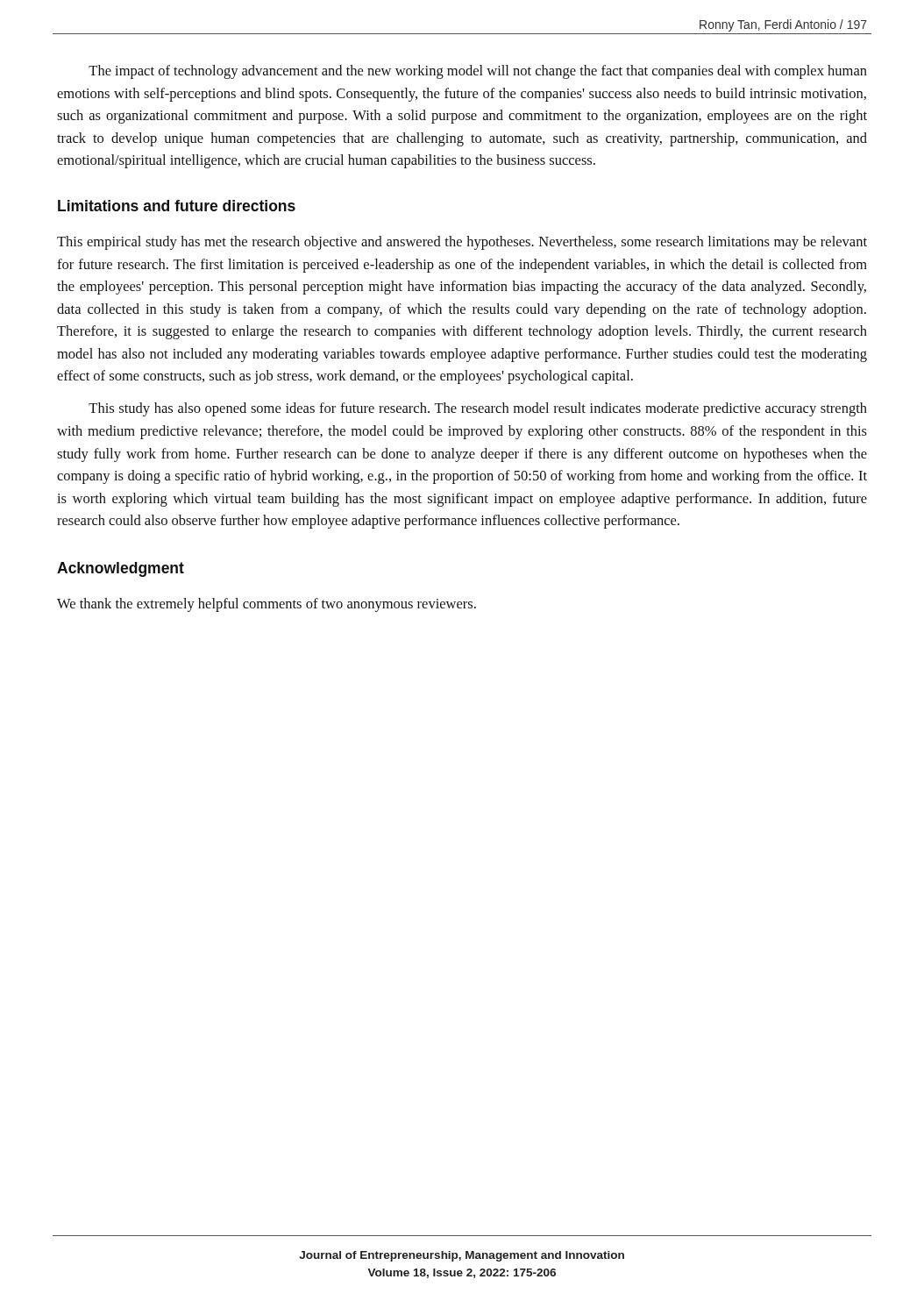Where does it say "Limitations and future directions"?
Viewport: 924px width, 1315px height.
pyautogui.click(x=176, y=206)
